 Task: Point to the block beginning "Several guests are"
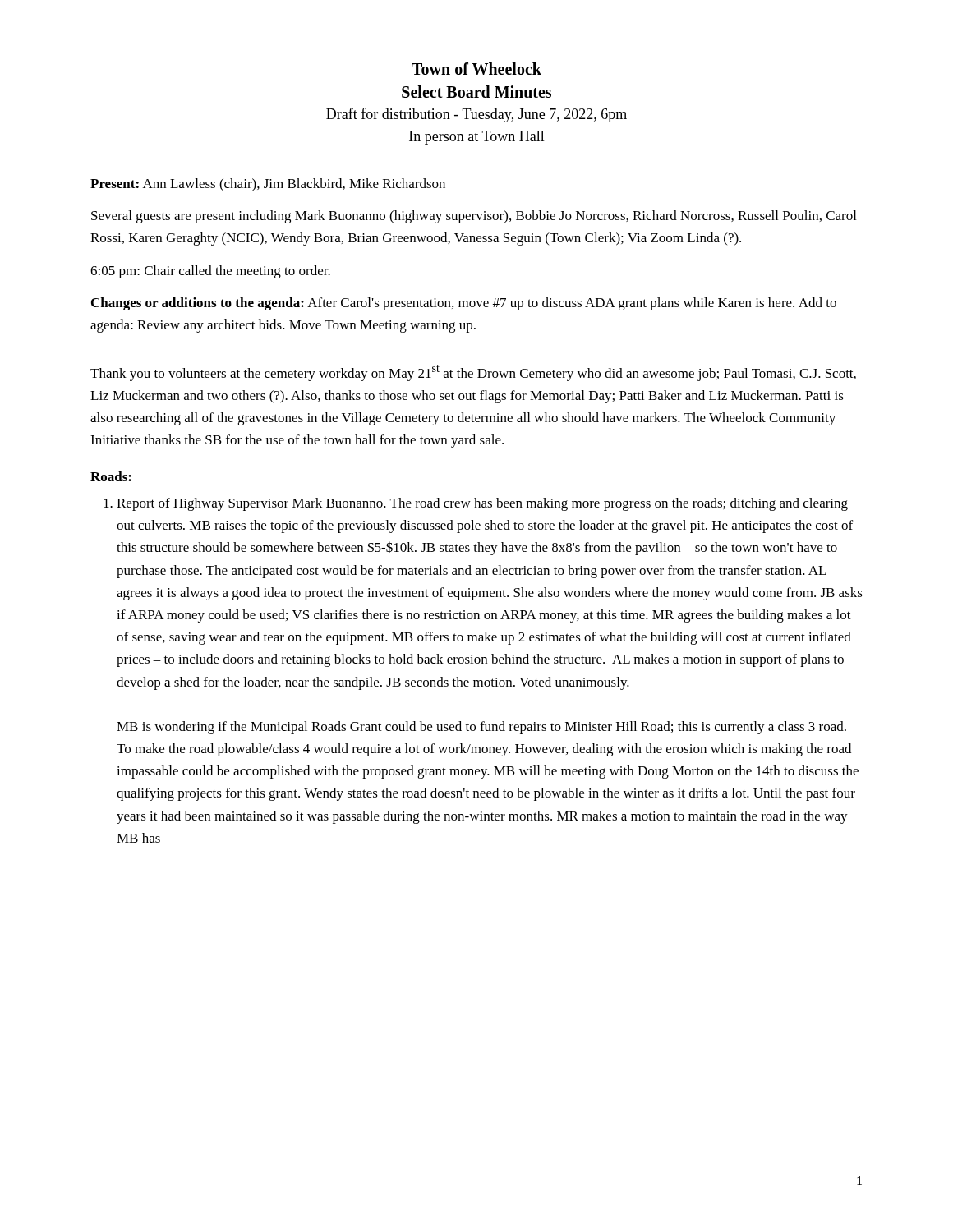474,227
